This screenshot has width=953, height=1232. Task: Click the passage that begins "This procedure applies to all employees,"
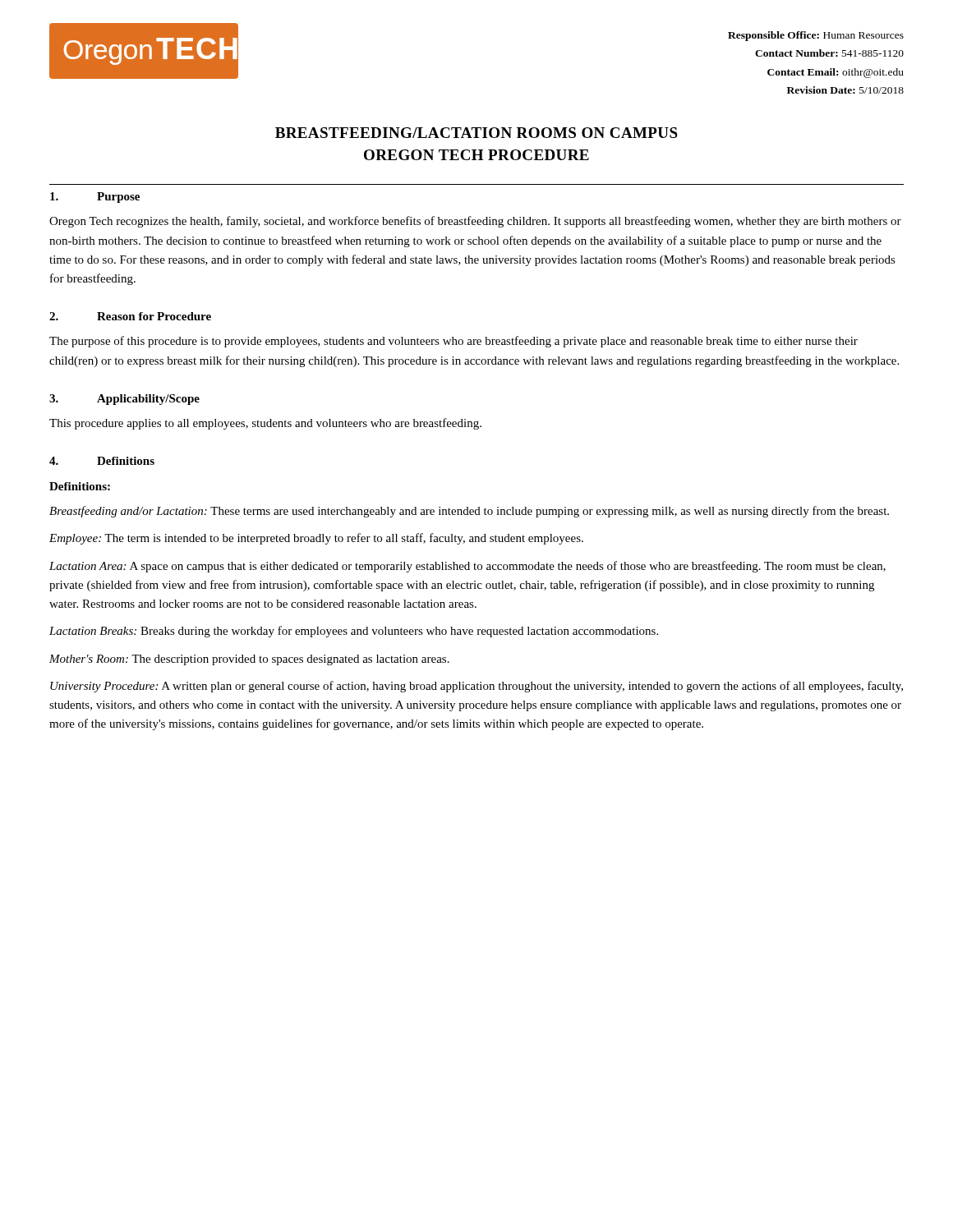[x=266, y=423]
